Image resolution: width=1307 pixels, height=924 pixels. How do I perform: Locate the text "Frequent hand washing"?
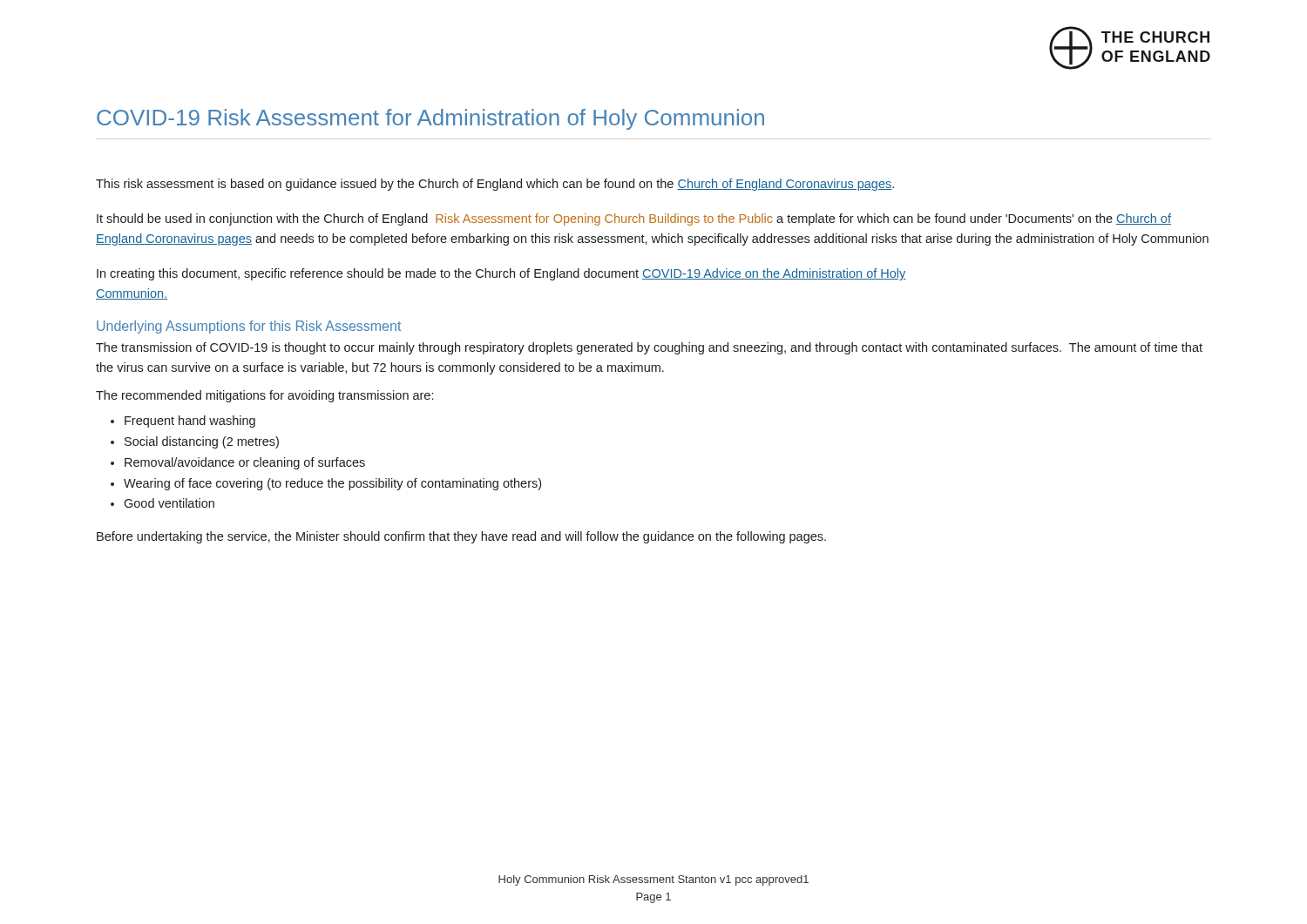(x=190, y=420)
